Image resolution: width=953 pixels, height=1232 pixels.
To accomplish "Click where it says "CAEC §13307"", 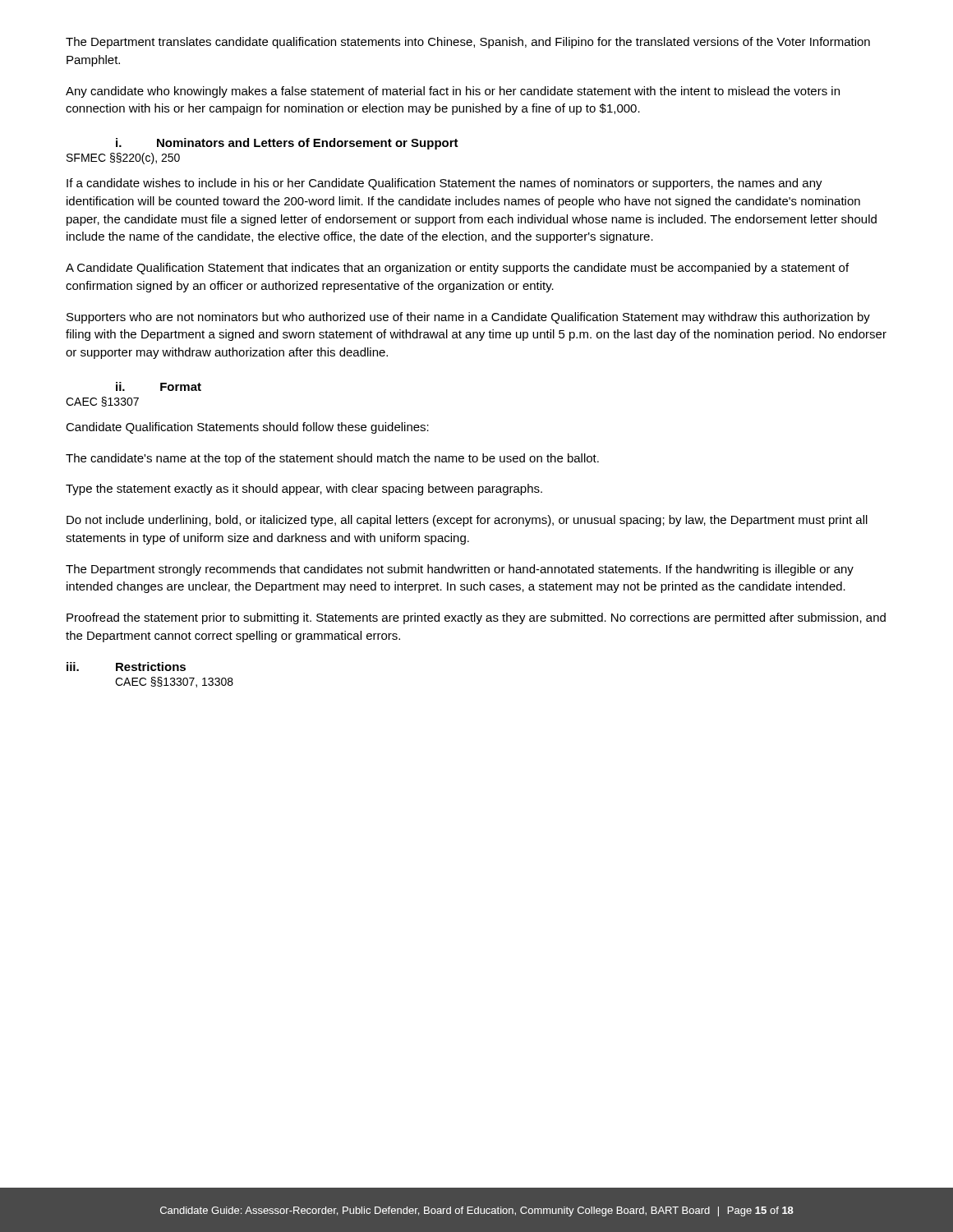I will (x=102, y=401).
